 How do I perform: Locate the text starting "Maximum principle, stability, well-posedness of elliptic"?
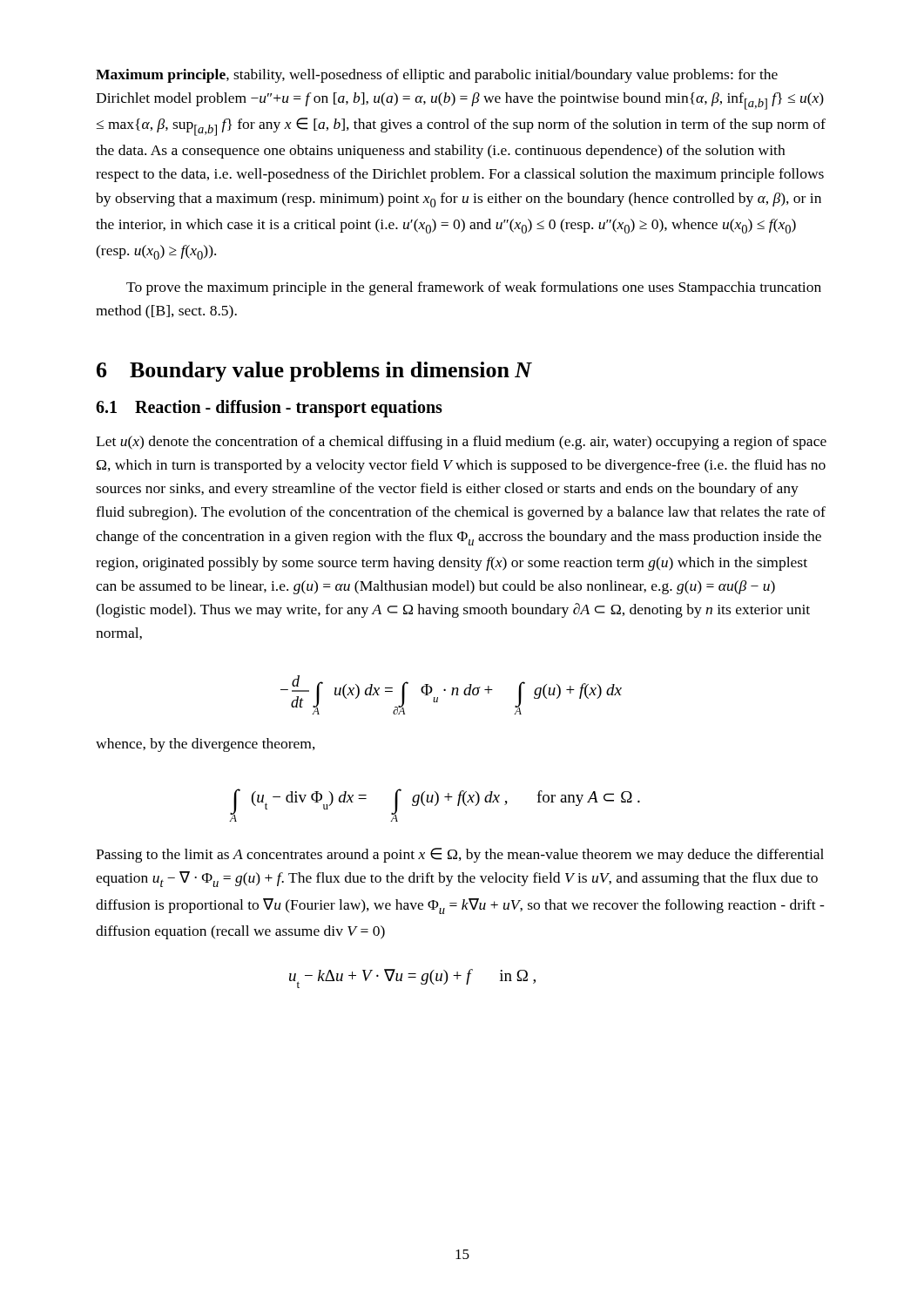461,164
